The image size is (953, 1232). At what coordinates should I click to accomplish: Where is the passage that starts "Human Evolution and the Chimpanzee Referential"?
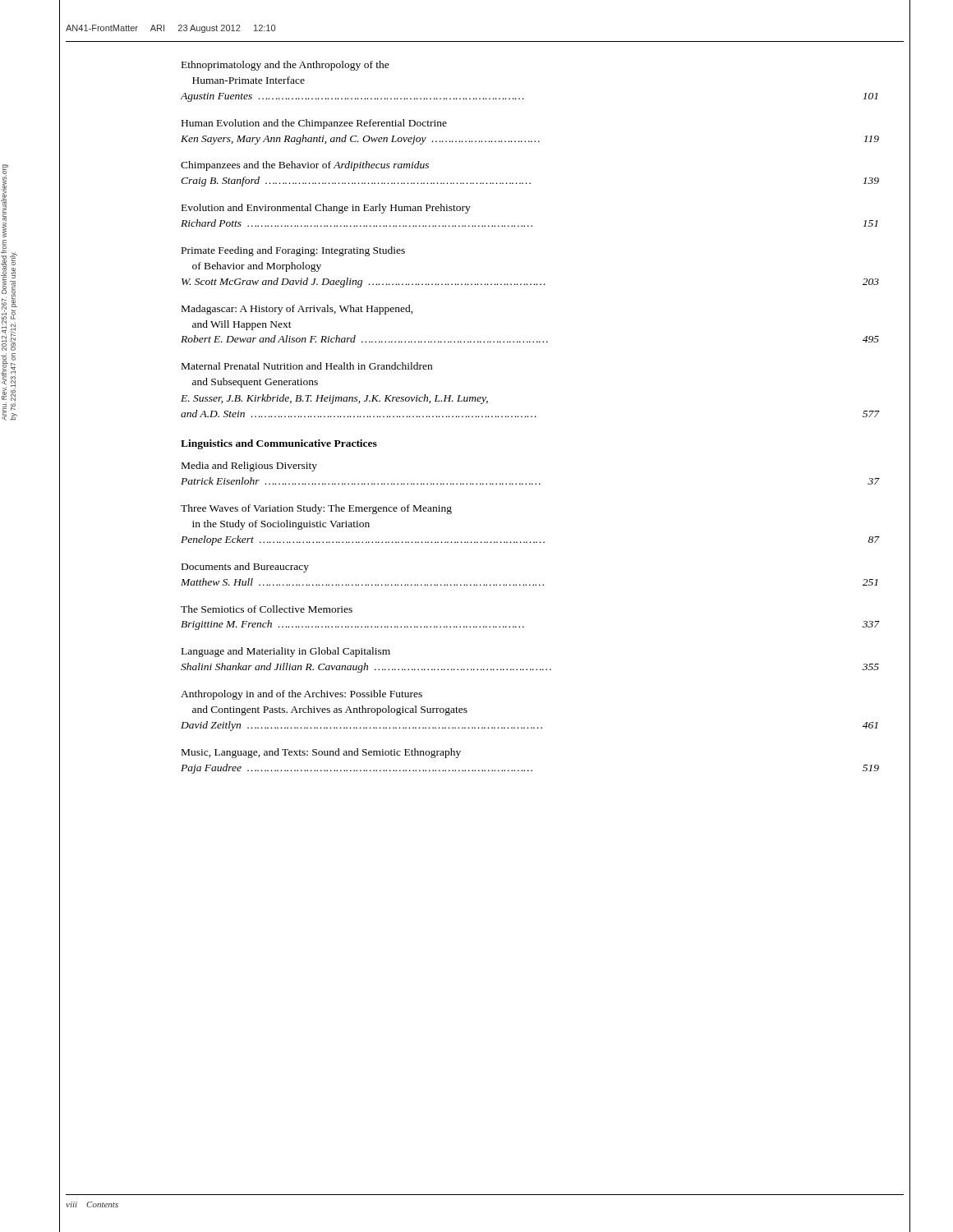(530, 131)
